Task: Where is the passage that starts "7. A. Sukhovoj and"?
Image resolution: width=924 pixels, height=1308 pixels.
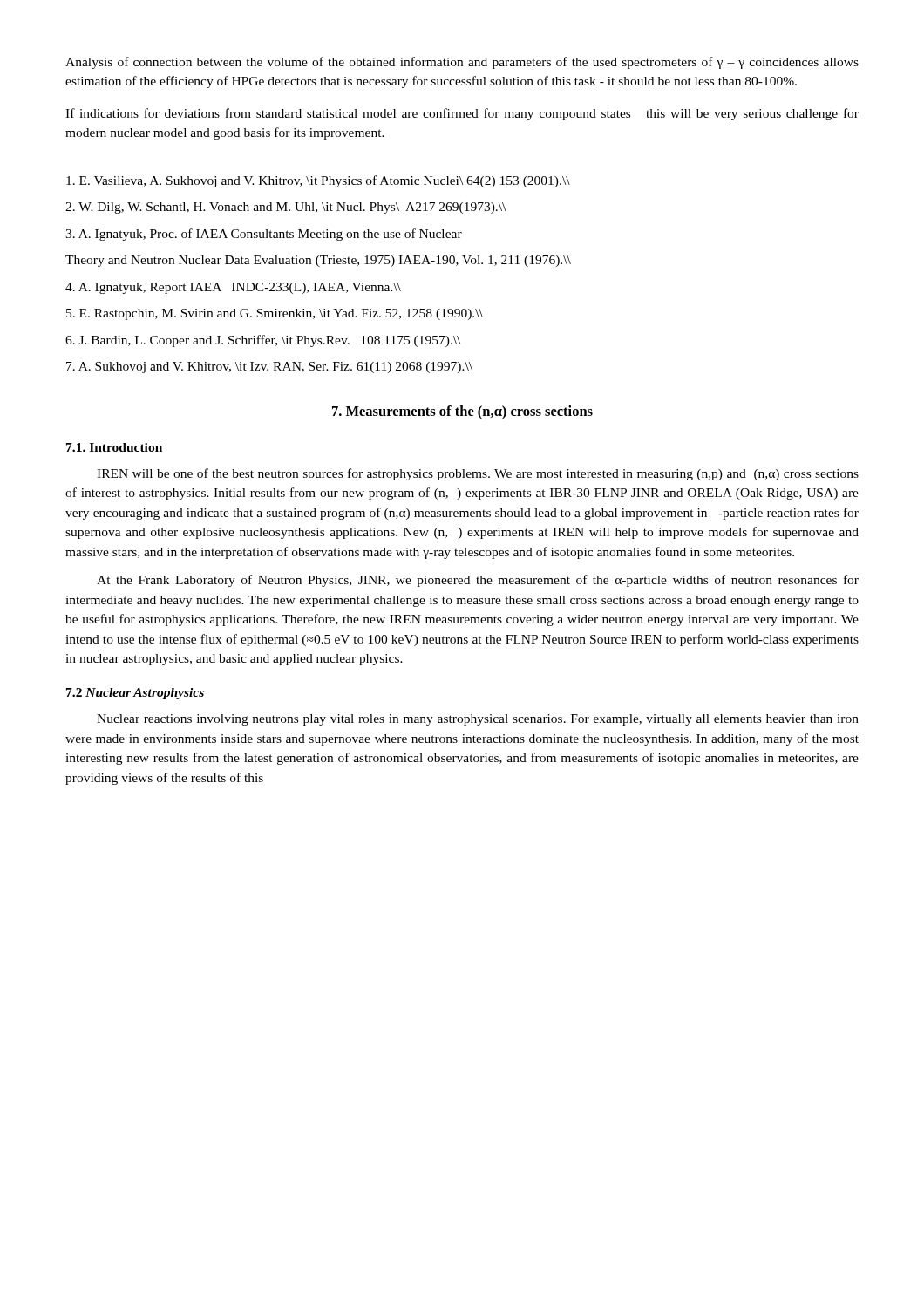Action: tap(269, 366)
